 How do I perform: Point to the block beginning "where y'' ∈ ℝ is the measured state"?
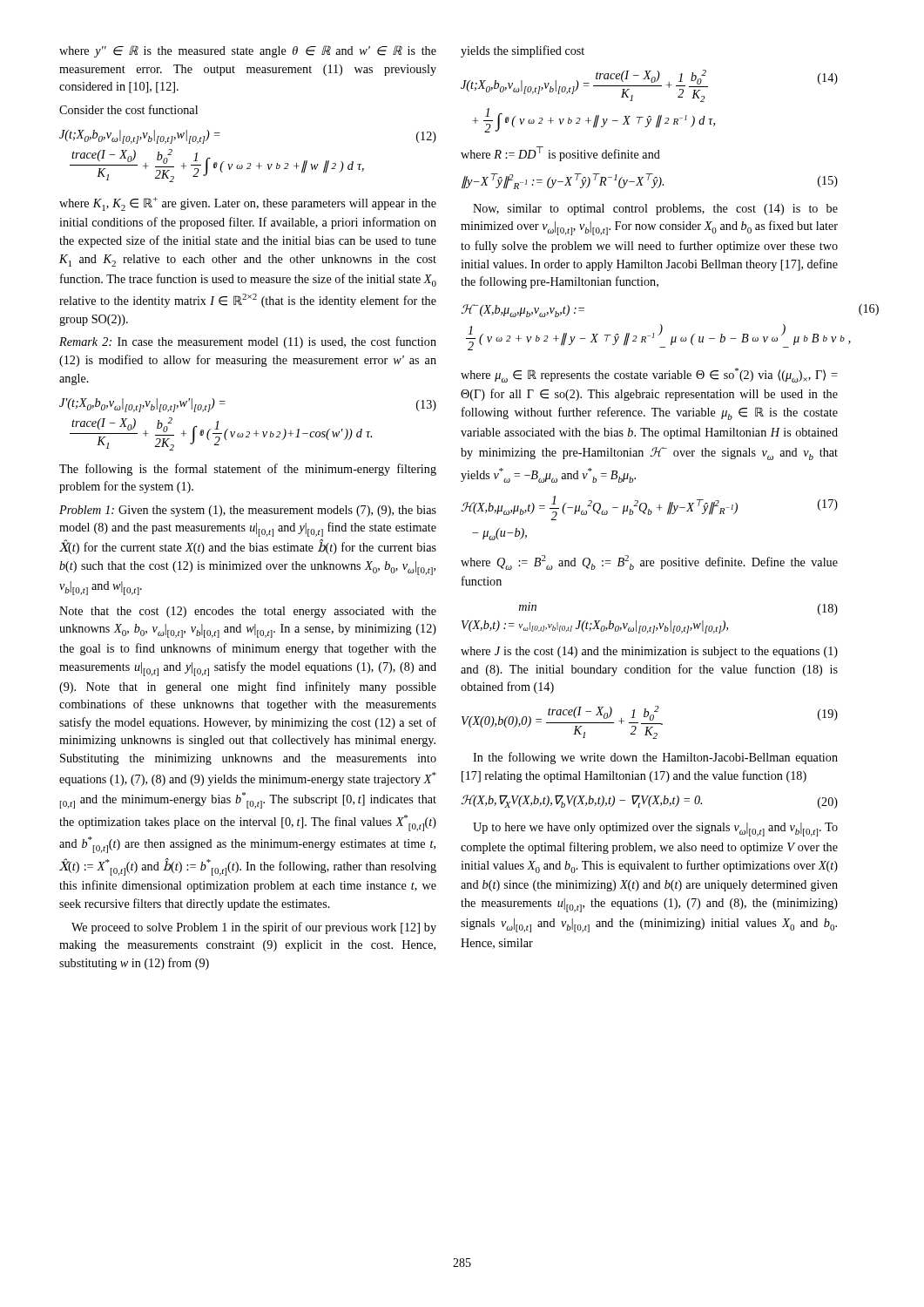click(248, 80)
